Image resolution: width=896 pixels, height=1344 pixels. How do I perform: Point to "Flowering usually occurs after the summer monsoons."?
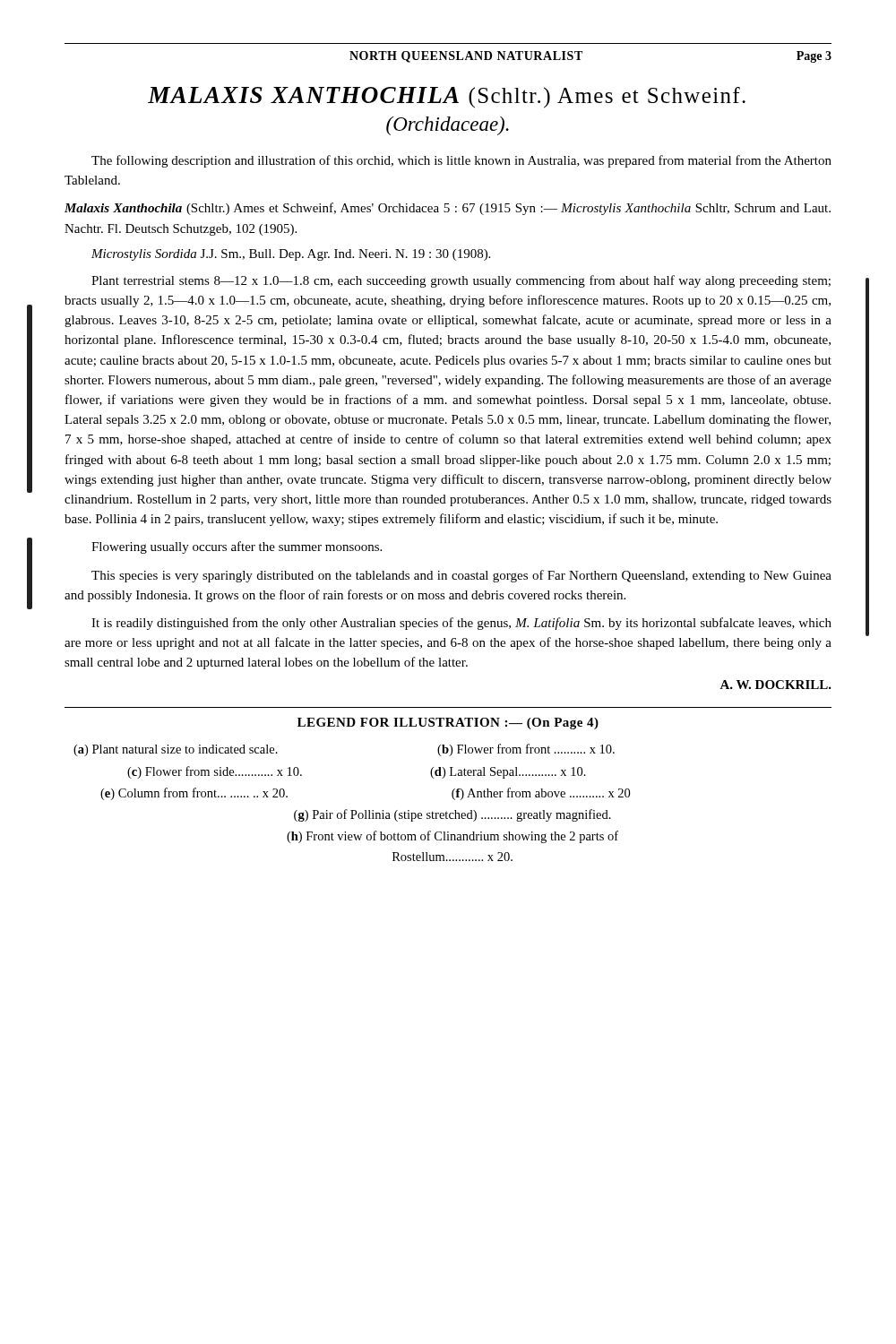point(237,547)
